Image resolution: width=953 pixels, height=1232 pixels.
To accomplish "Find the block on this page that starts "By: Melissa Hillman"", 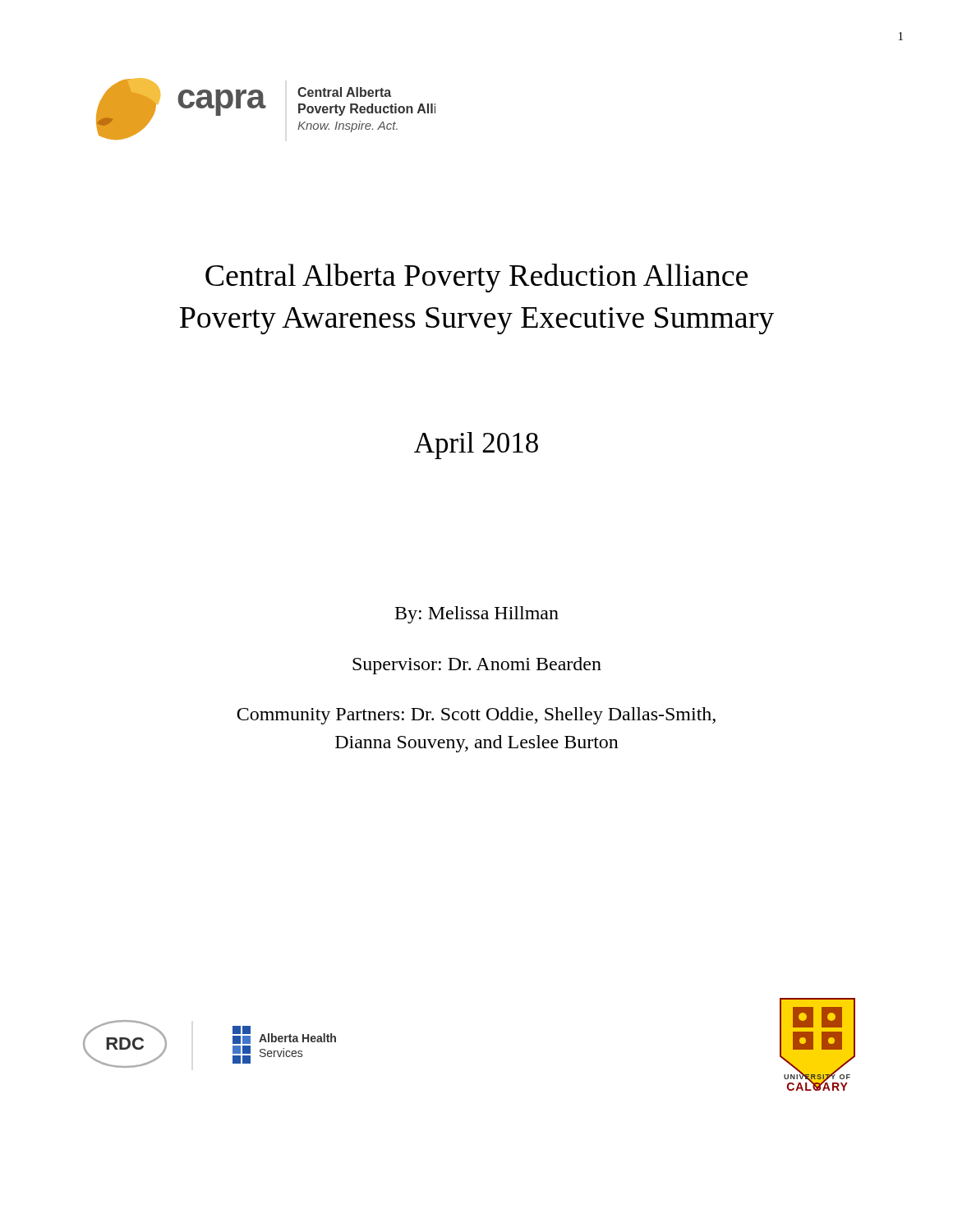I will (x=476, y=678).
